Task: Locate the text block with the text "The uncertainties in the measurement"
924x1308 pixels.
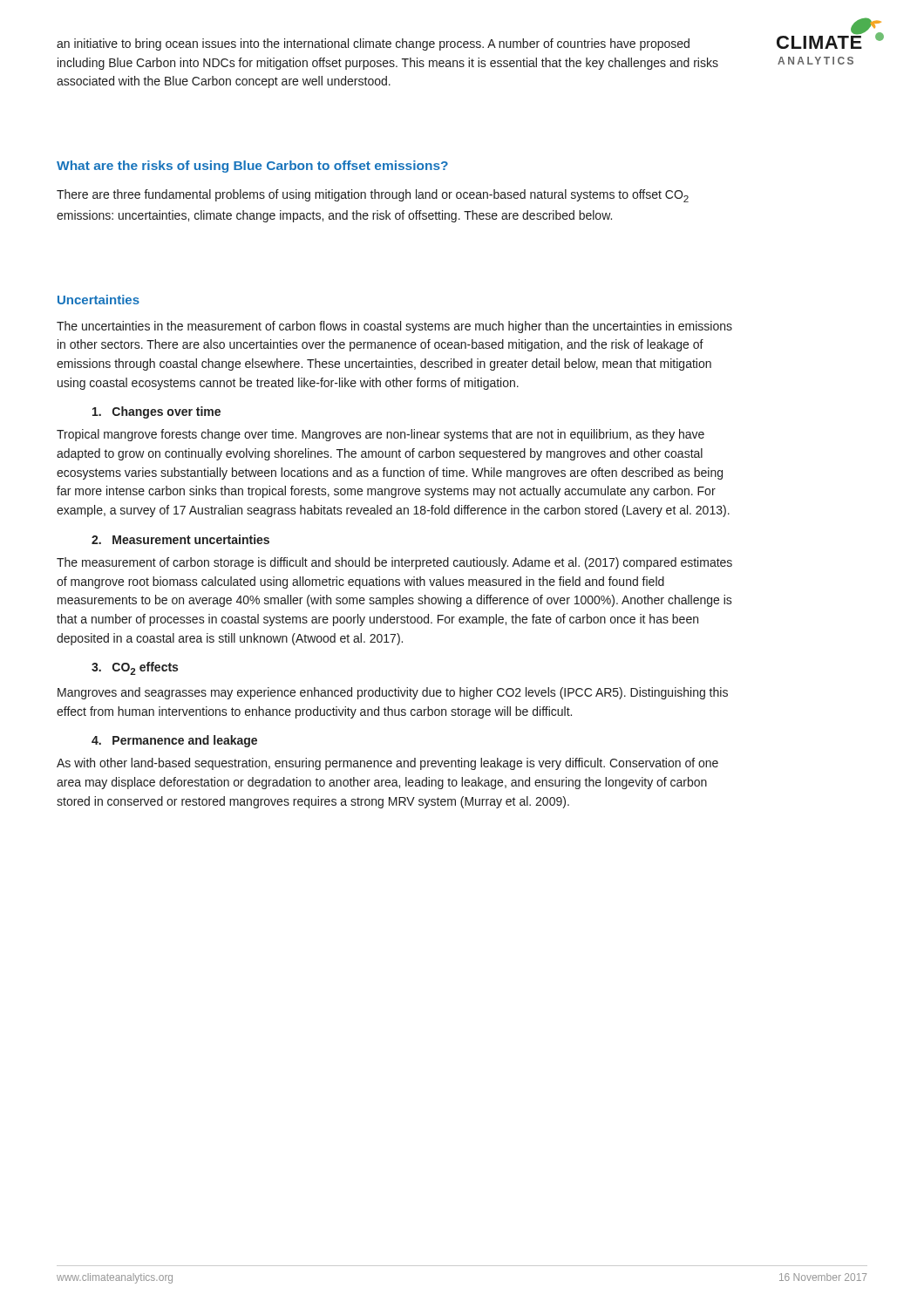Action: point(394,354)
